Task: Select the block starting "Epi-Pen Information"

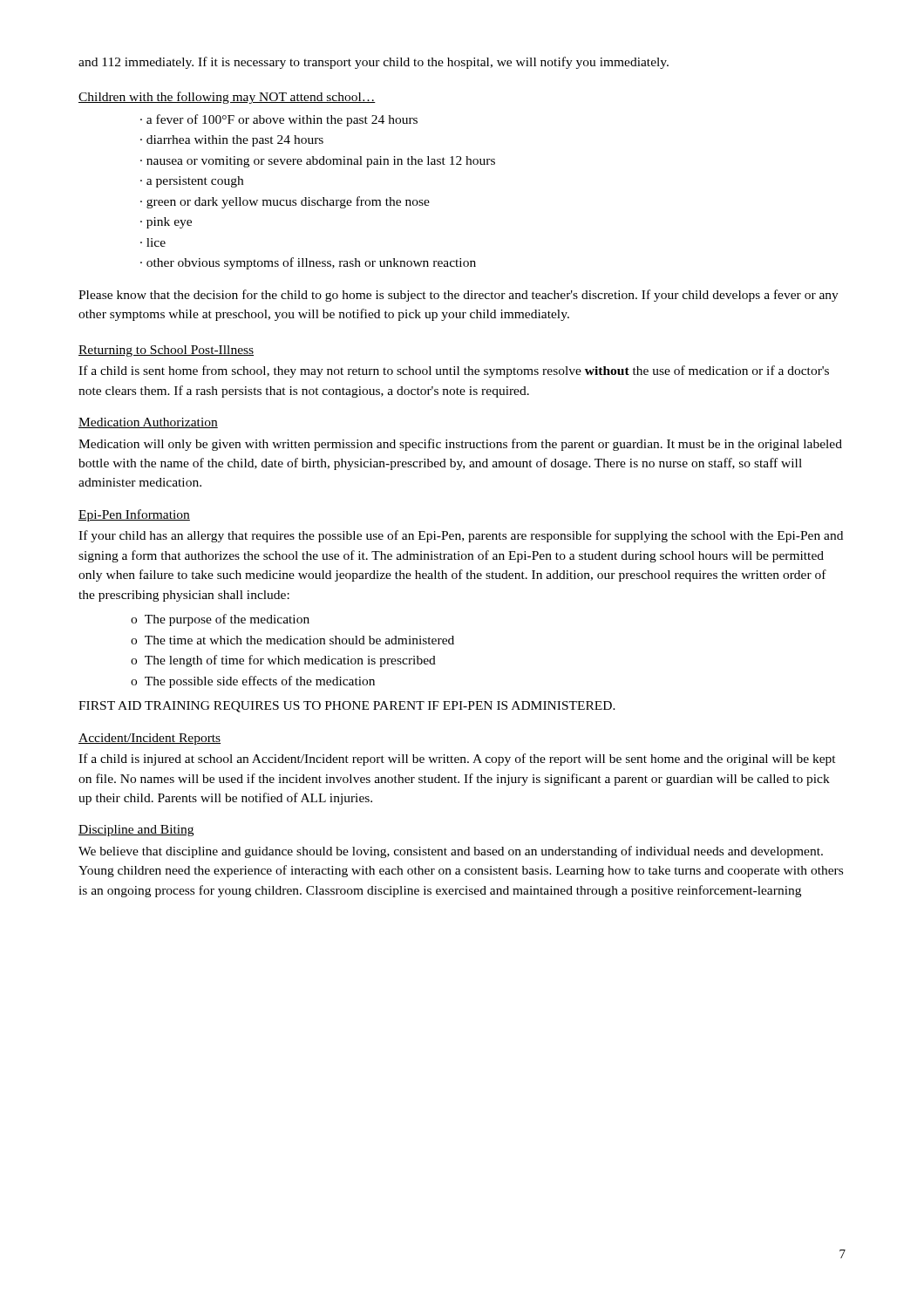Action: (134, 514)
